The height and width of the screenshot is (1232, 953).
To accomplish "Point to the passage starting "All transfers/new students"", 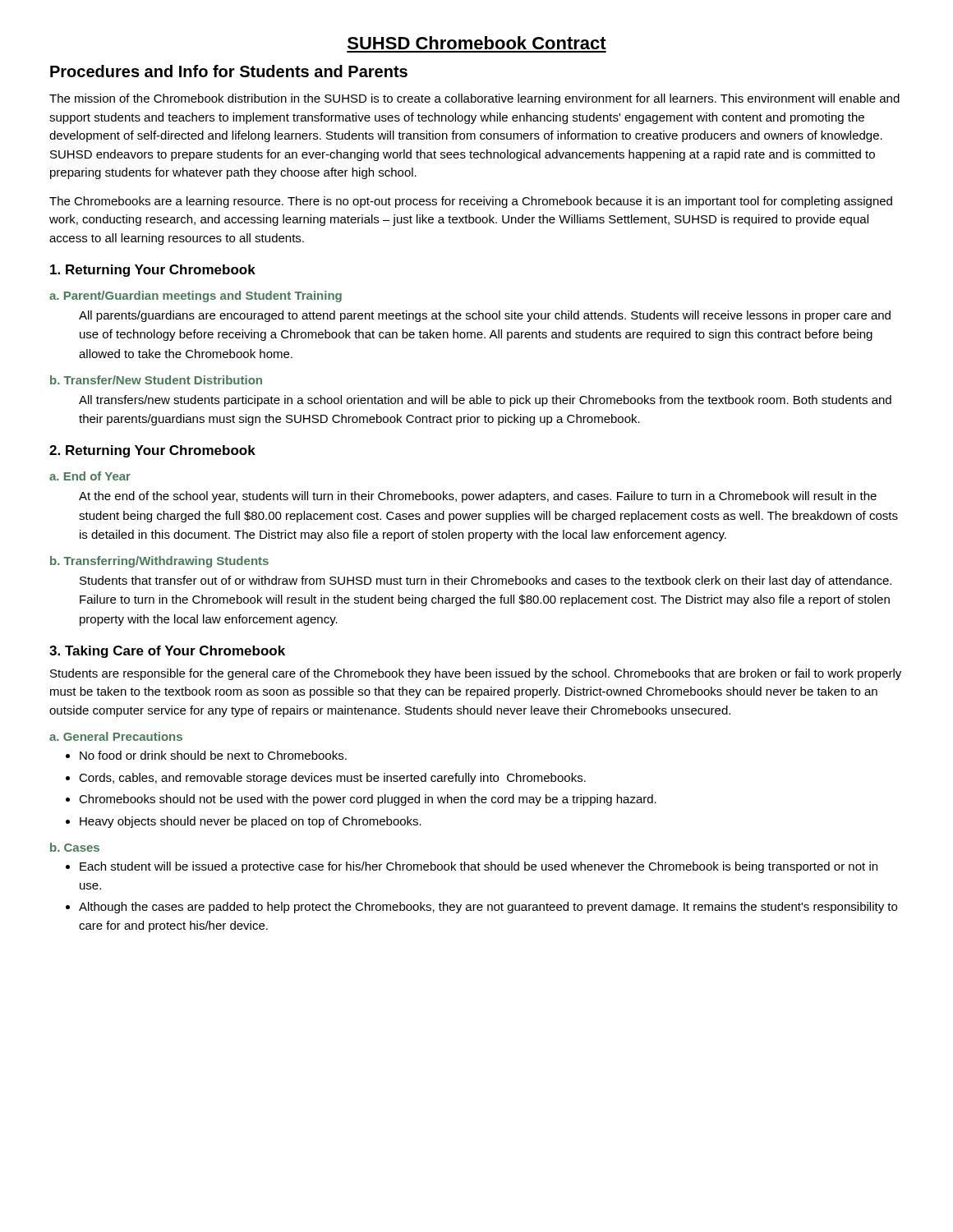I will (485, 409).
